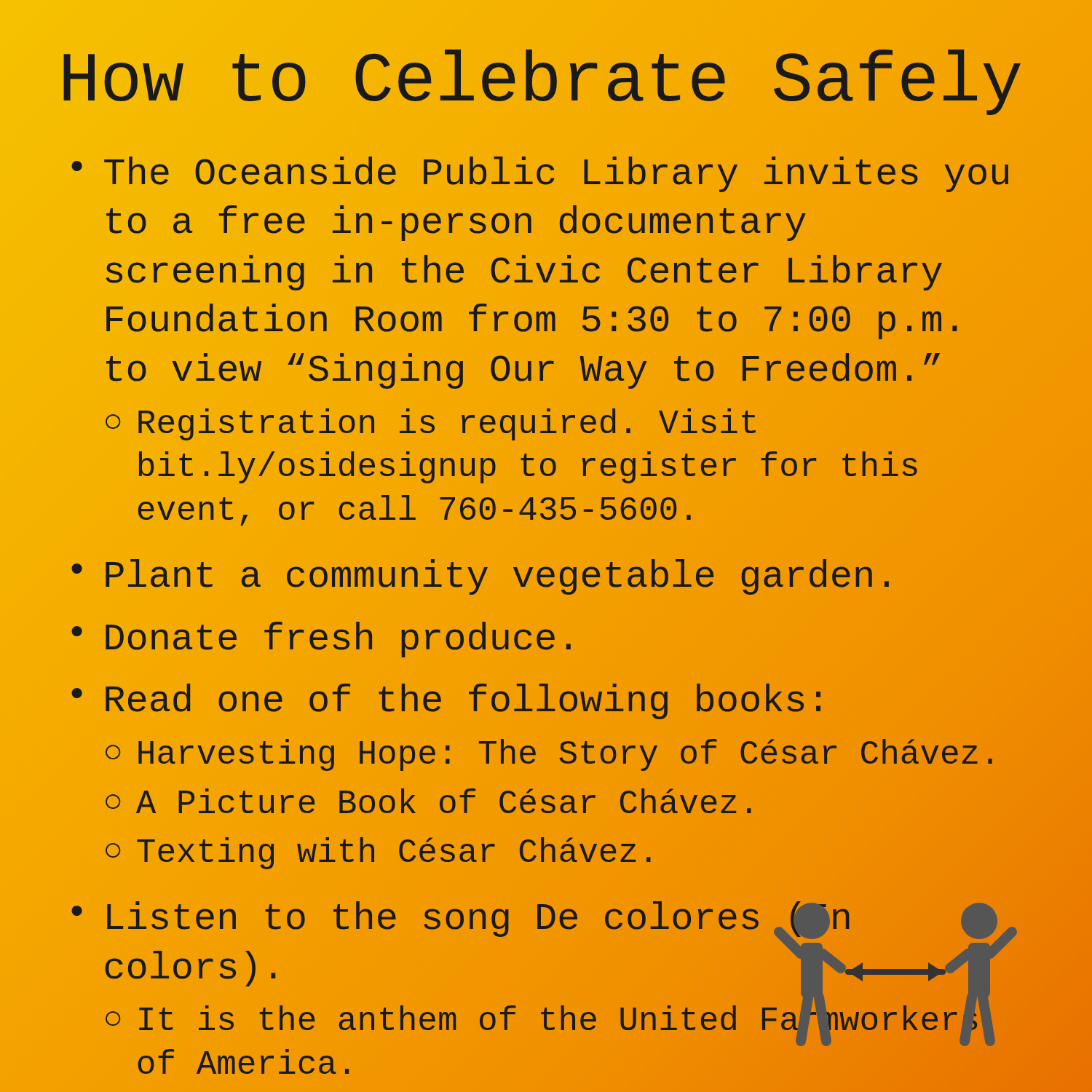Click the passage that begins "• Listen to the"

pyautogui.click(x=550, y=993)
